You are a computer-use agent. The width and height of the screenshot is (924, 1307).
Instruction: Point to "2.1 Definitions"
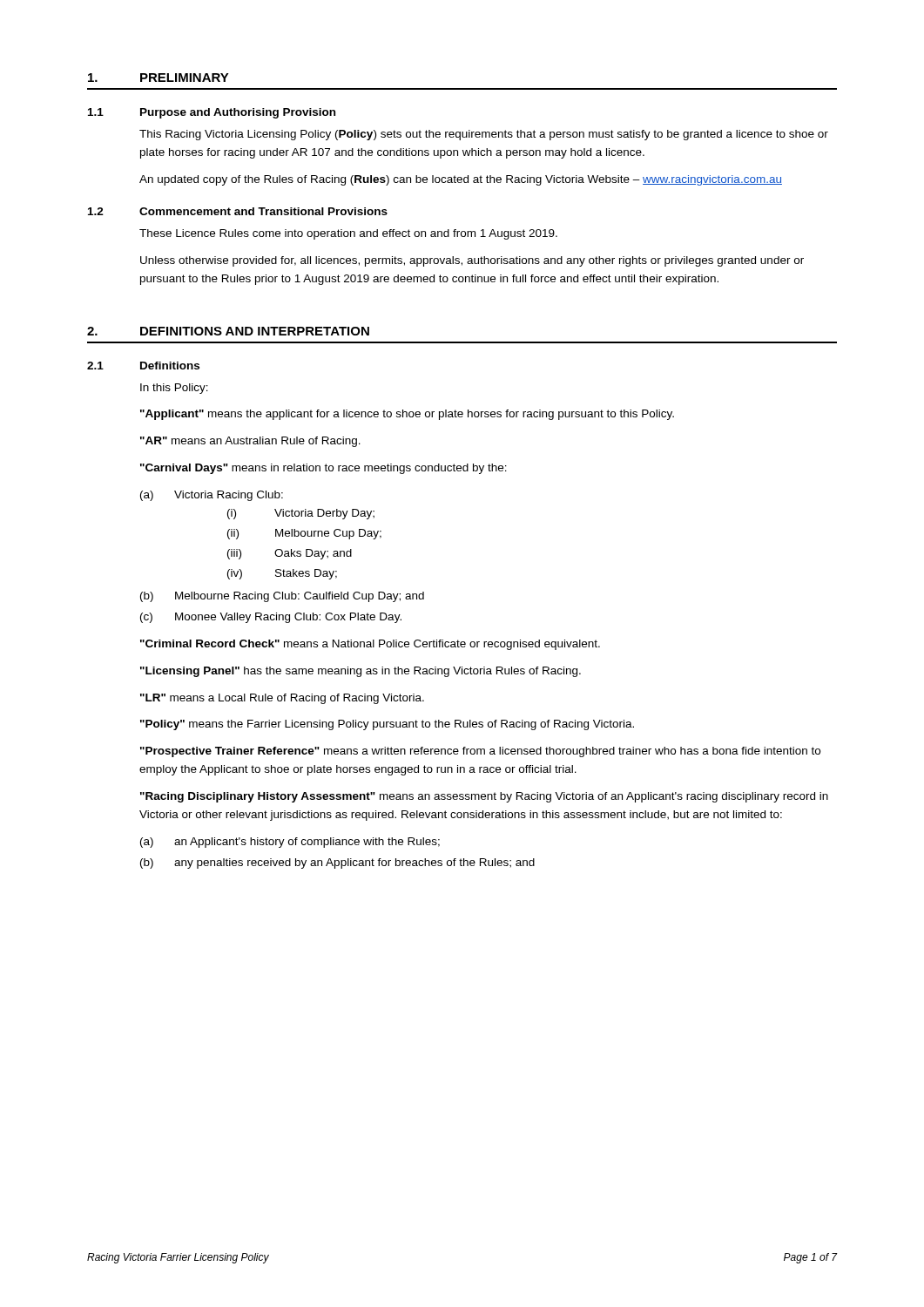tap(144, 365)
